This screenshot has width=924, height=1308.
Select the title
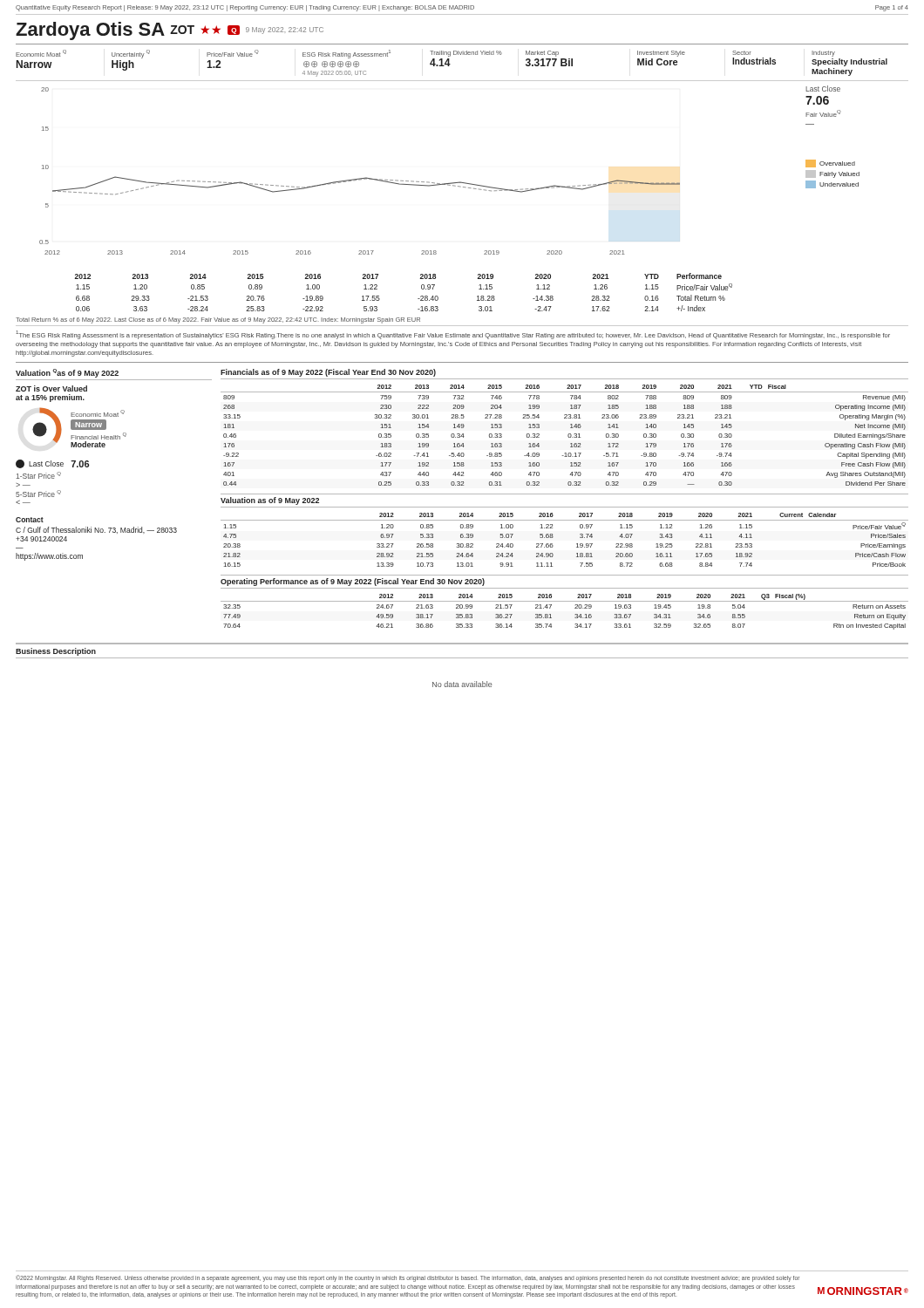click(170, 30)
